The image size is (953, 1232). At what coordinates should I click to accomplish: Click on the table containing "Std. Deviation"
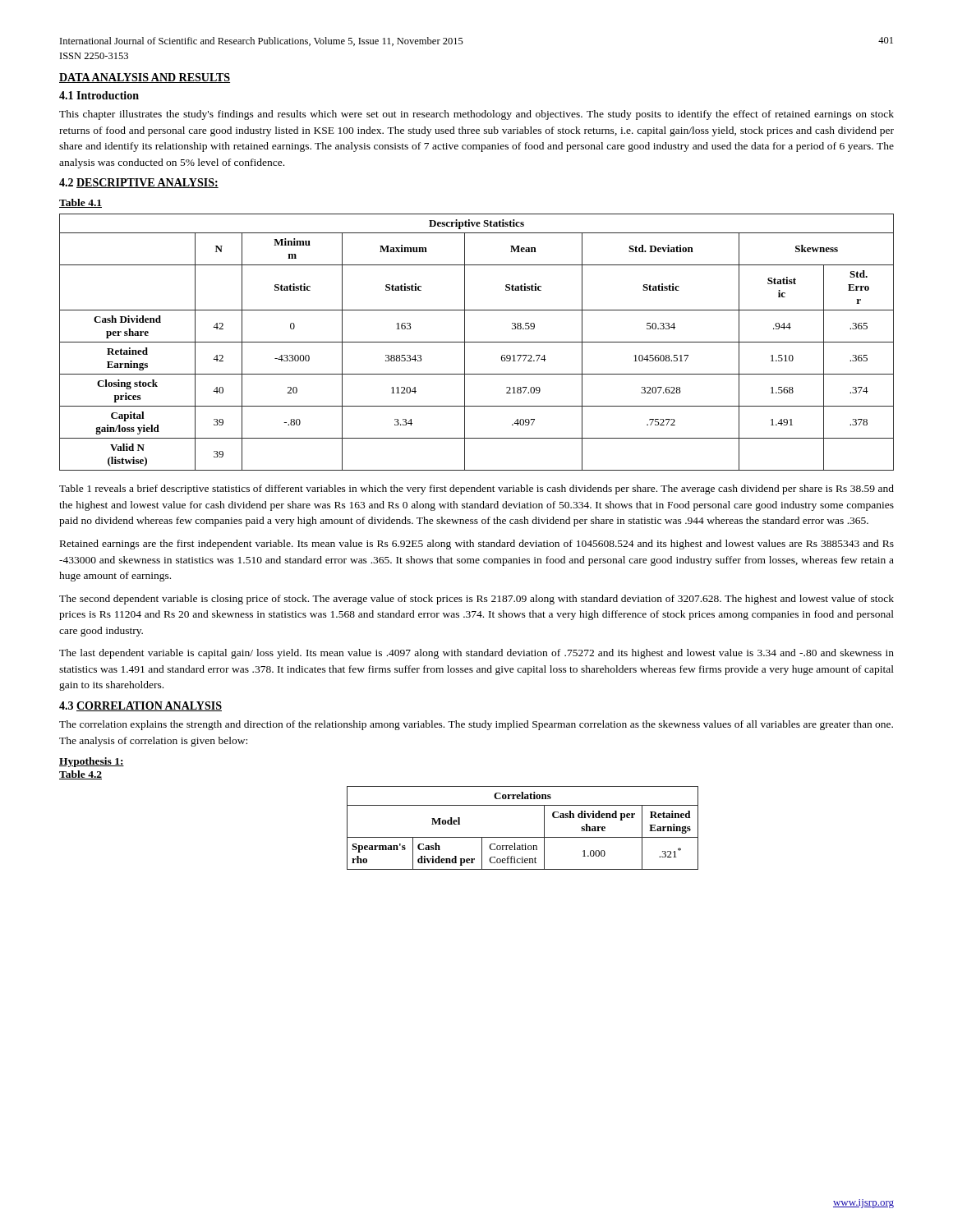pos(476,342)
